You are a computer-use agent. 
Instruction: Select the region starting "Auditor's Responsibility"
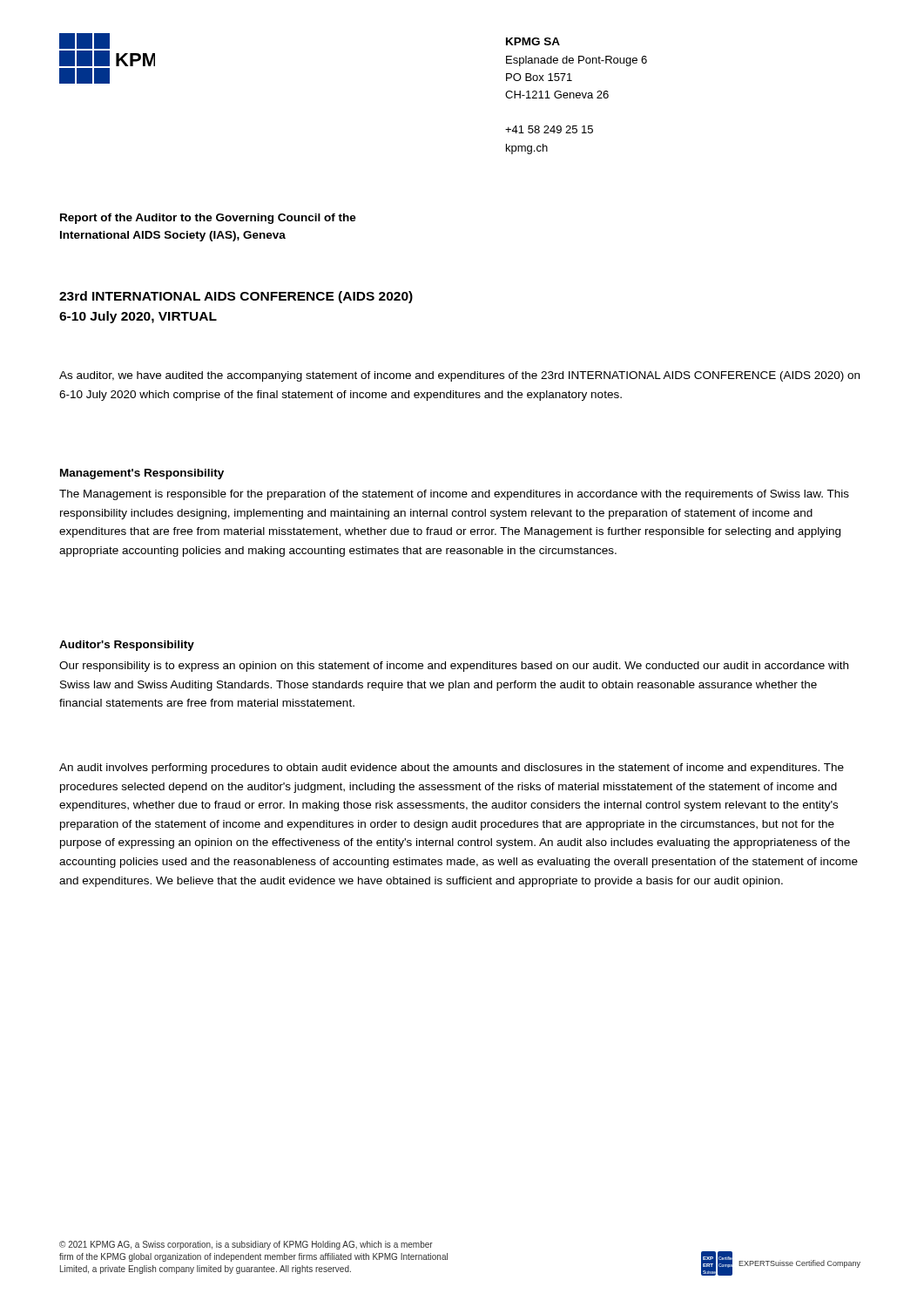click(127, 644)
